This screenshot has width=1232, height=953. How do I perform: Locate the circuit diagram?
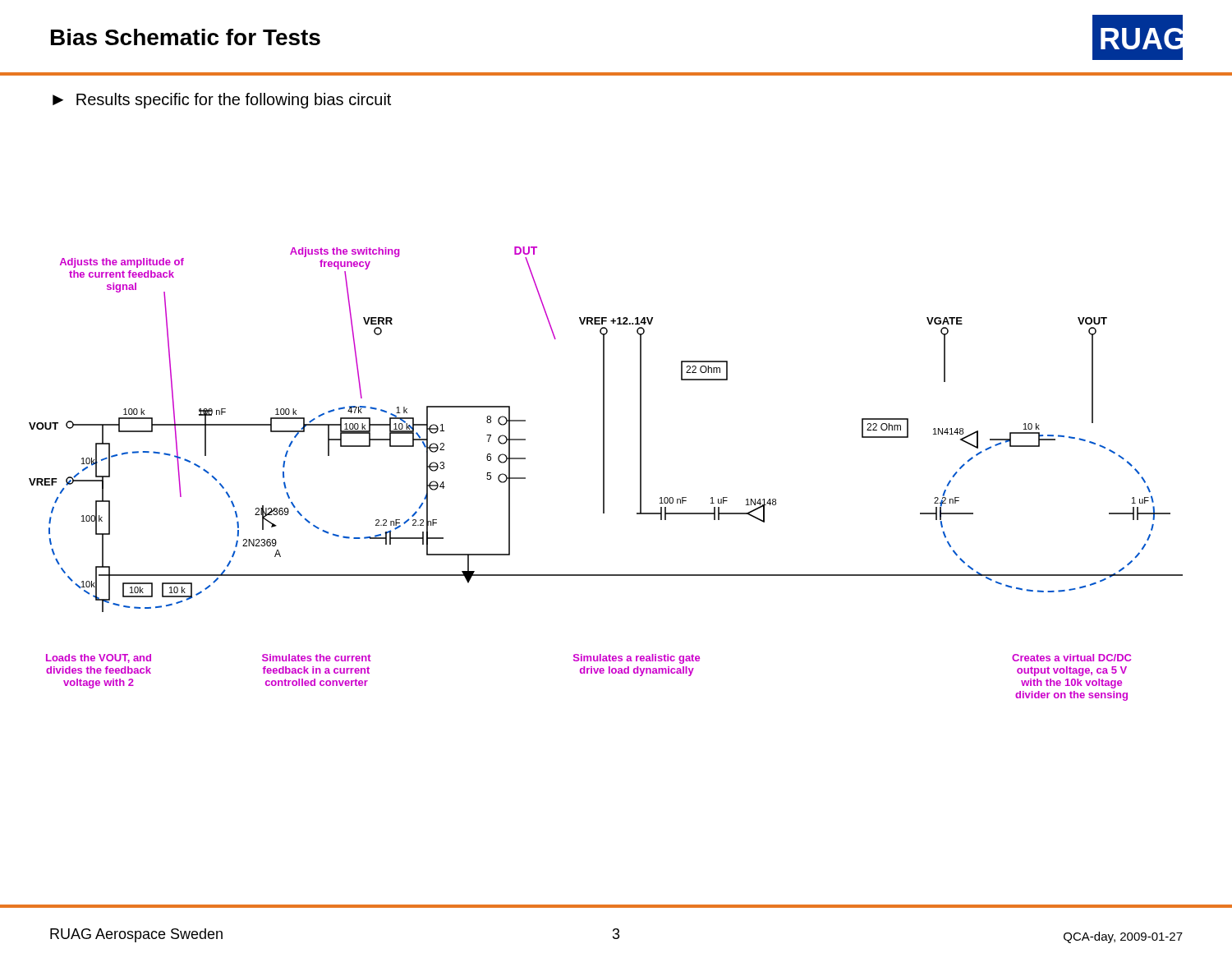point(616,448)
